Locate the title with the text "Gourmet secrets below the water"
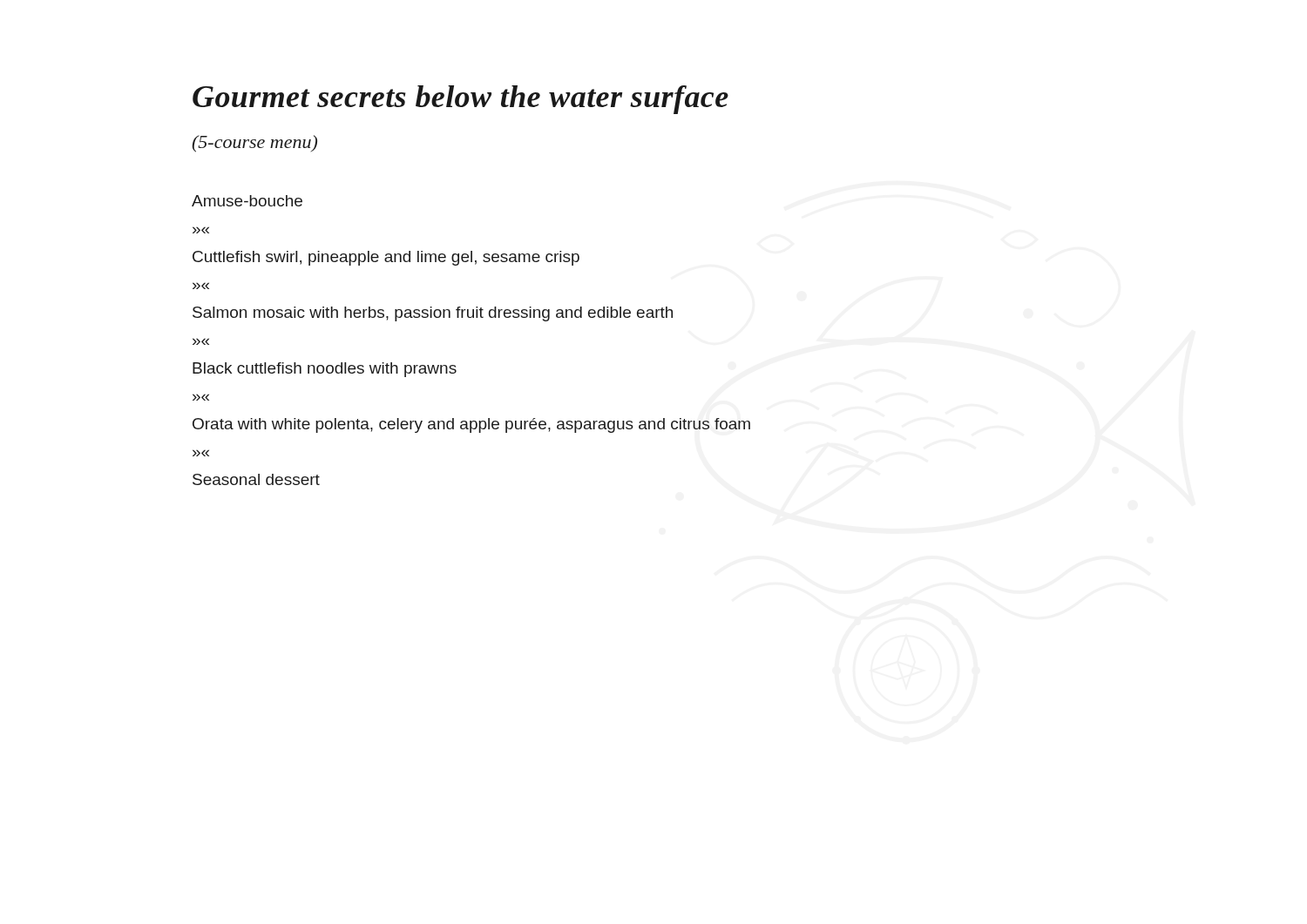 click(460, 97)
